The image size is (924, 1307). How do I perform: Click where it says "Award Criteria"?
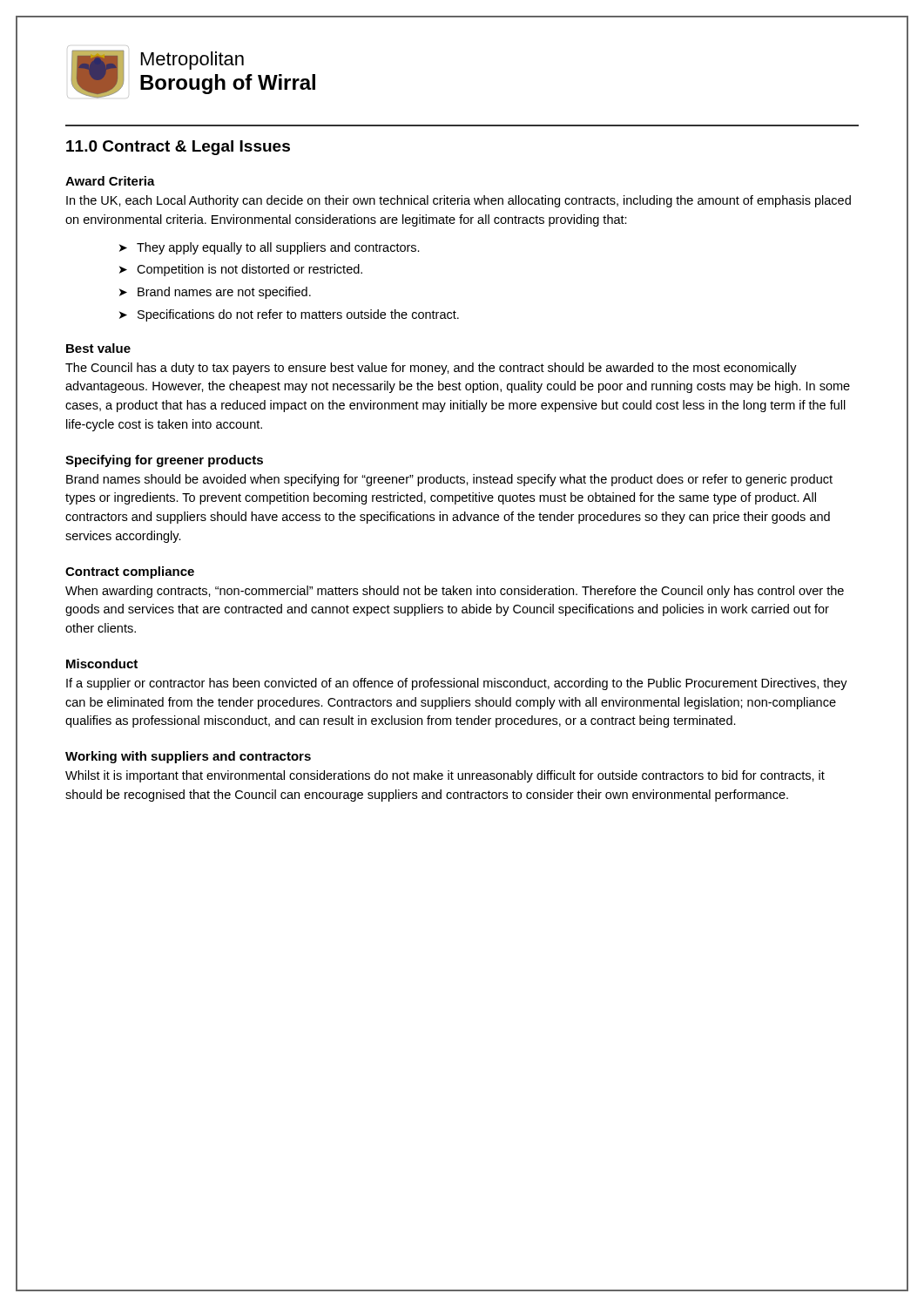[110, 181]
